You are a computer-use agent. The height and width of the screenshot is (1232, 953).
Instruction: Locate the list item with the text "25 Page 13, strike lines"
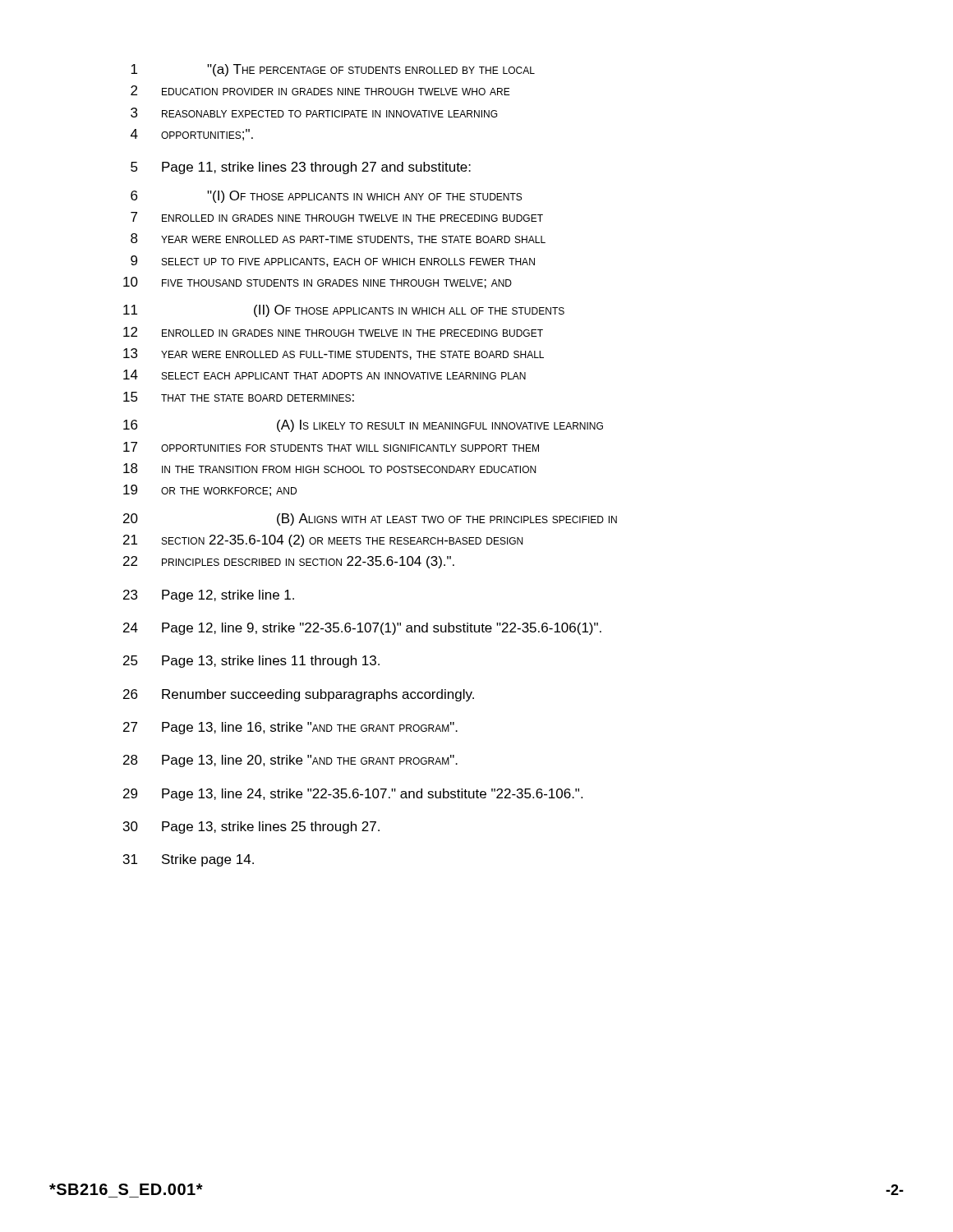[251, 662]
